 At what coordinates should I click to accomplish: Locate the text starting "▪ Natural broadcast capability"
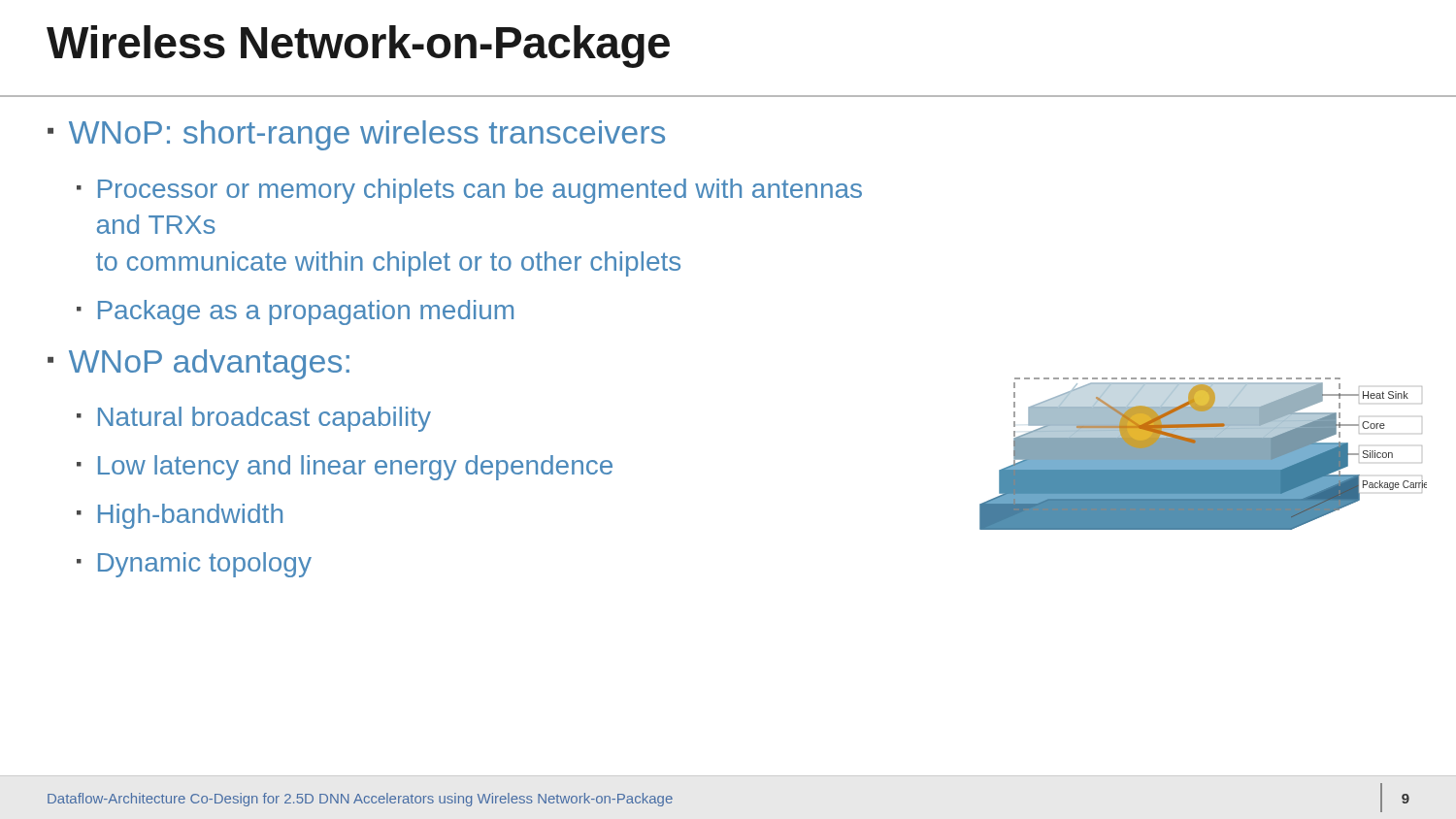click(253, 417)
